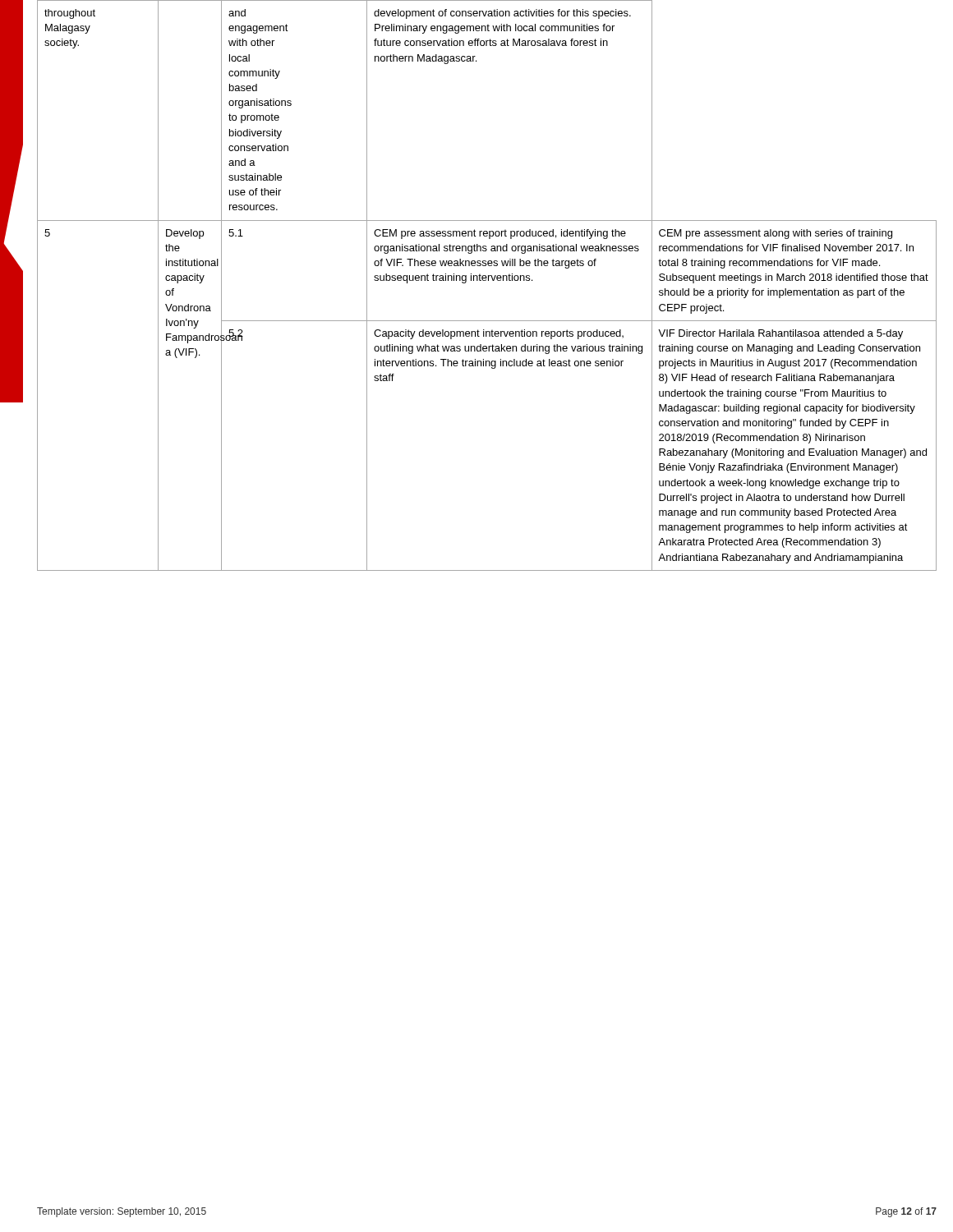The width and height of the screenshot is (953, 1232).
Task: Click on the table containing "VIF Director Harilala Rahantilasoa attended"
Action: [487, 285]
